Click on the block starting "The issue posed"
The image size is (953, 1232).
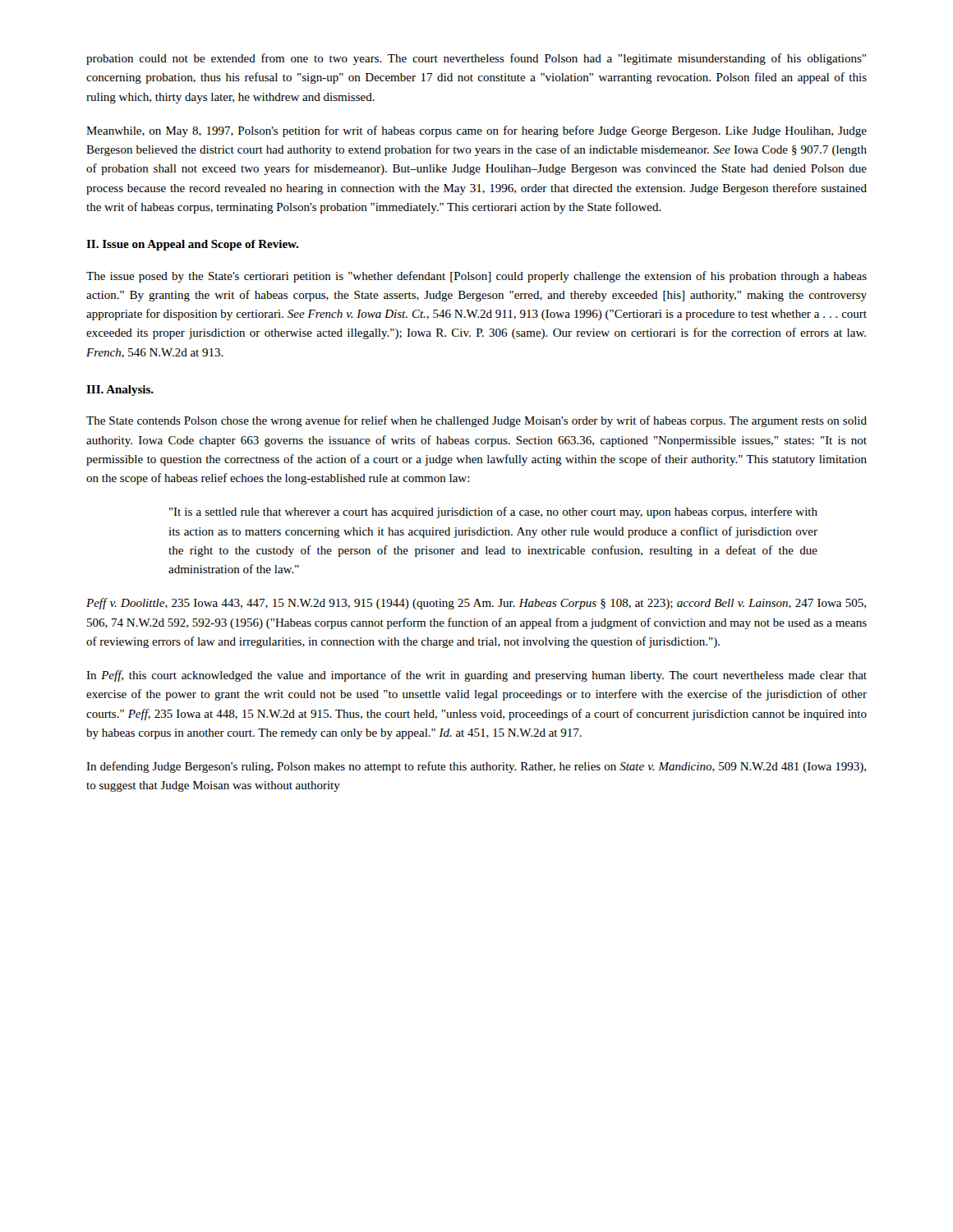(476, 314)
